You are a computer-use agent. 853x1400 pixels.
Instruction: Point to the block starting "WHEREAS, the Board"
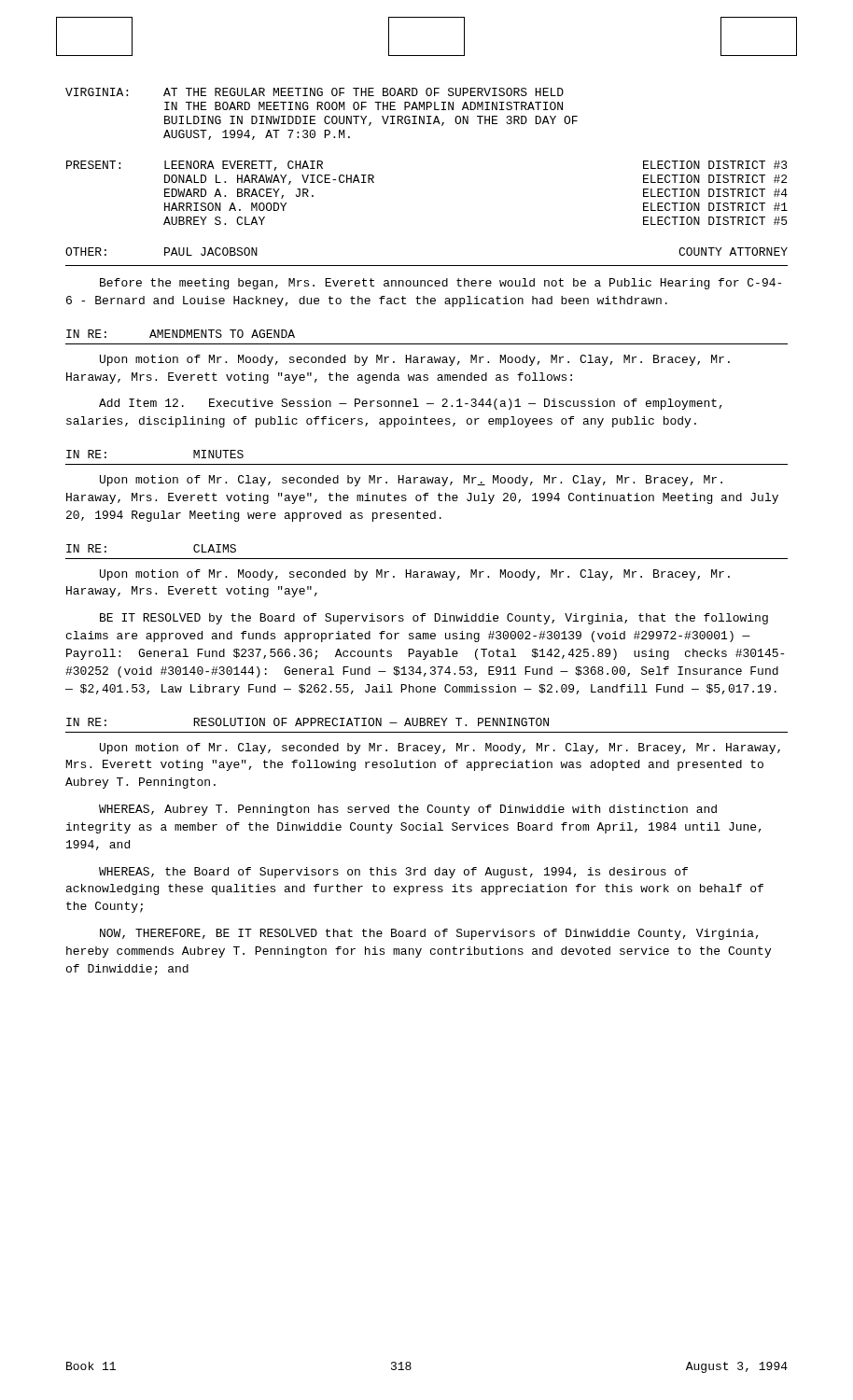tap(426, 890)
